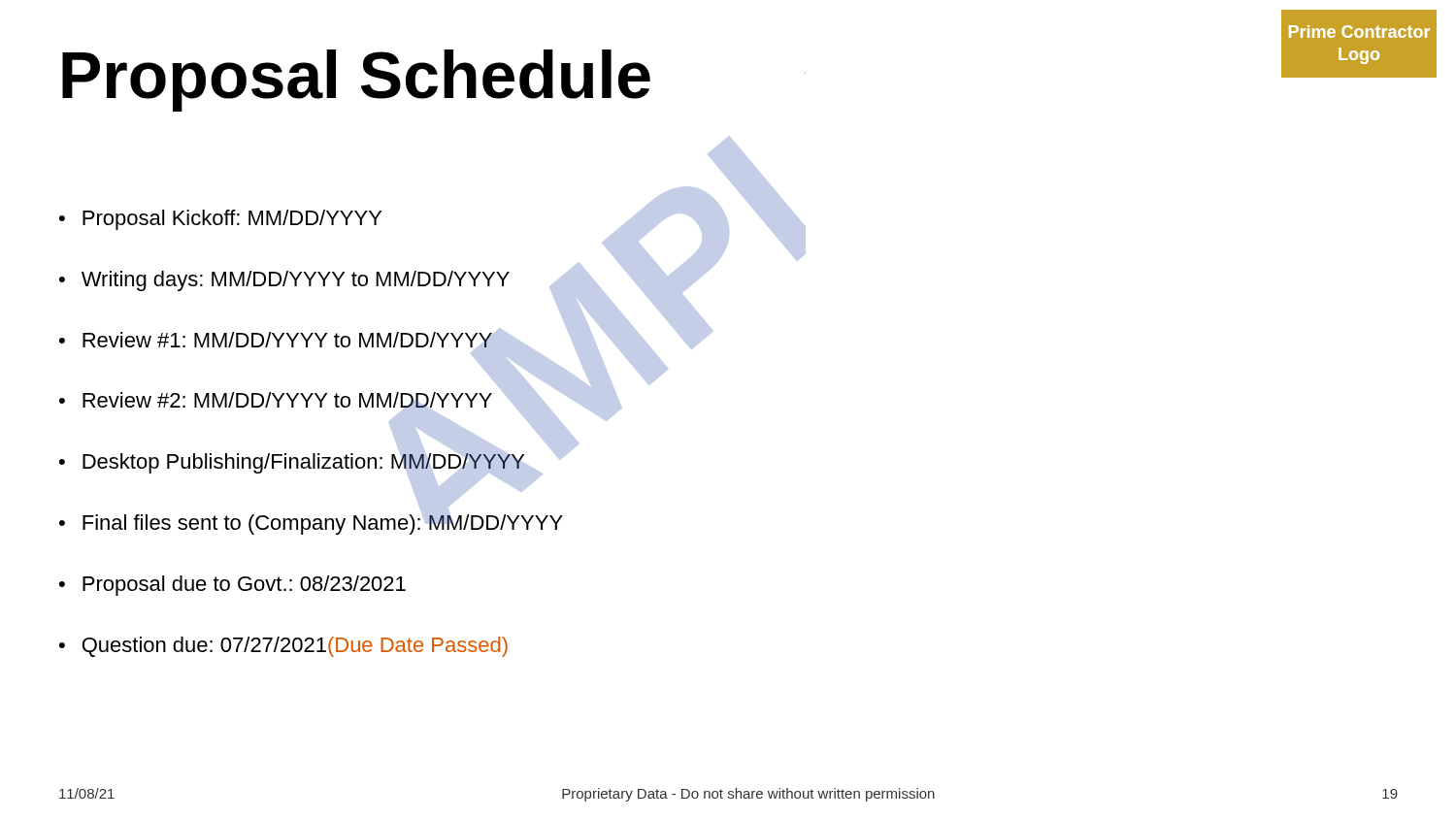Click on the region starting "Question due: 07/27/2021 (Due Date Passed)"

pos(295,645)
